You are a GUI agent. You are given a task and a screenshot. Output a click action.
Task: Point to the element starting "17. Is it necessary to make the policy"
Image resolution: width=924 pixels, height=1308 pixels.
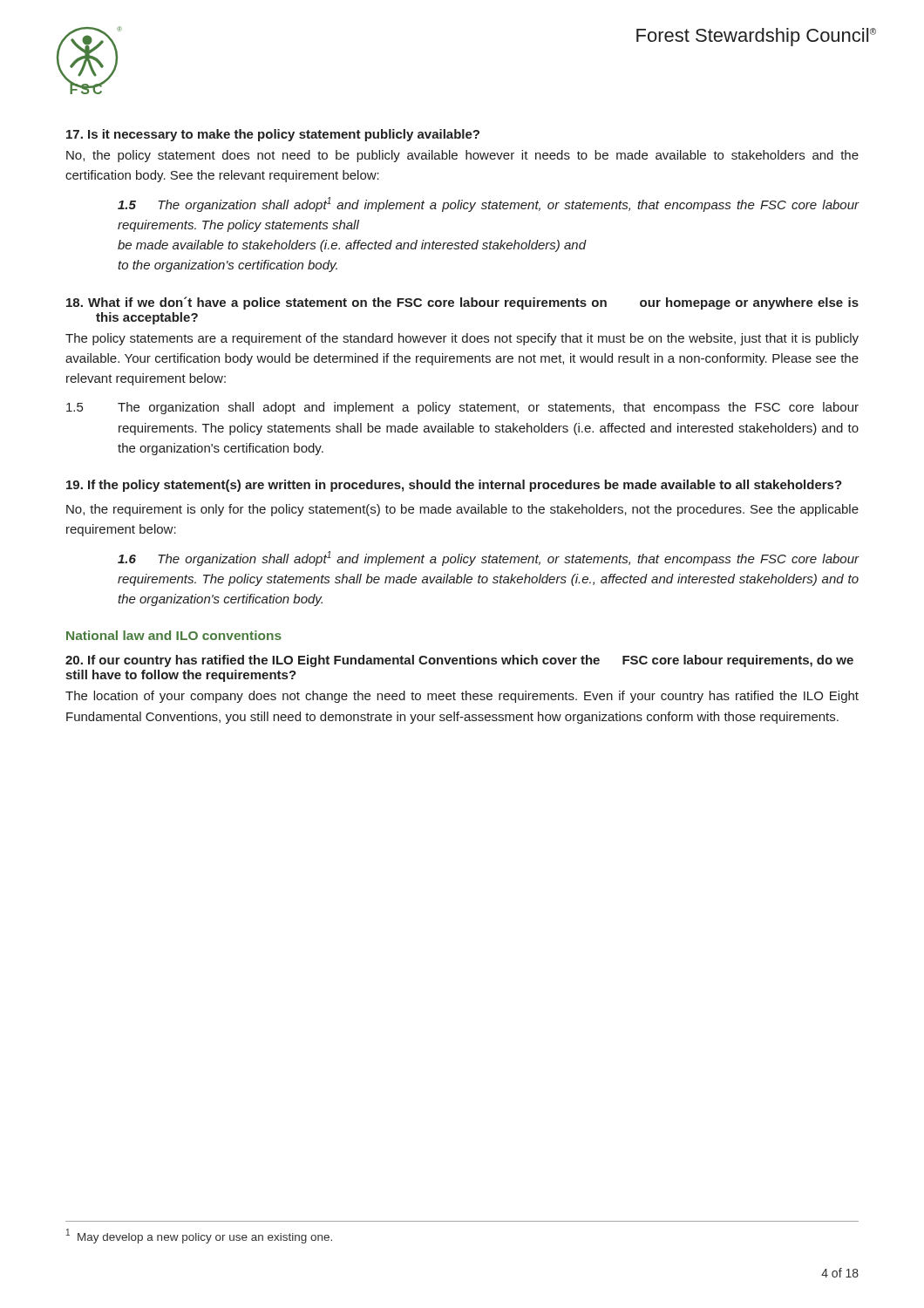click(273, 134)
